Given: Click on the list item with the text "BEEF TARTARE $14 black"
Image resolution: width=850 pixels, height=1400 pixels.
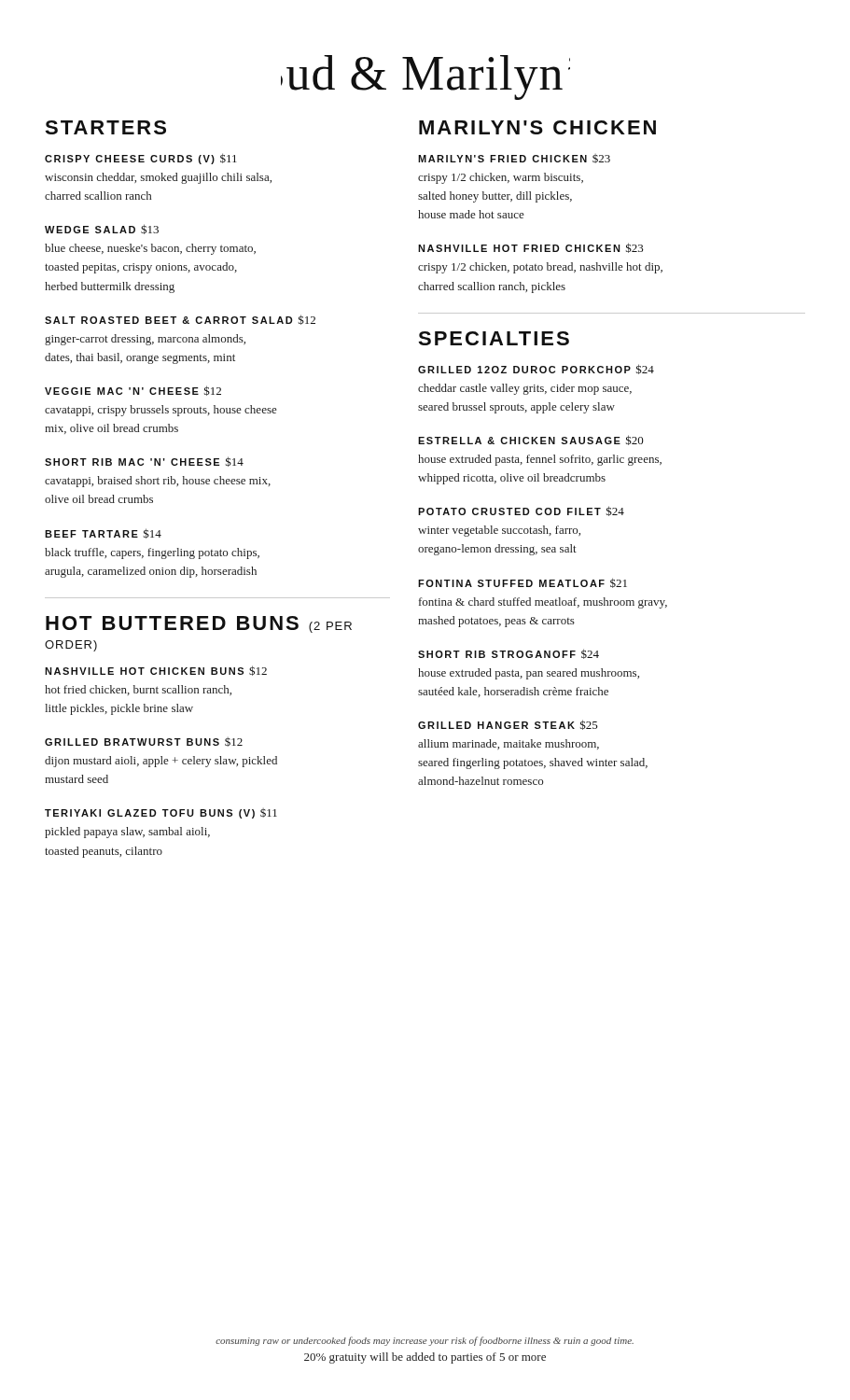Looking at the screenshot, I should pyautogui.click(x=217, y=552).
